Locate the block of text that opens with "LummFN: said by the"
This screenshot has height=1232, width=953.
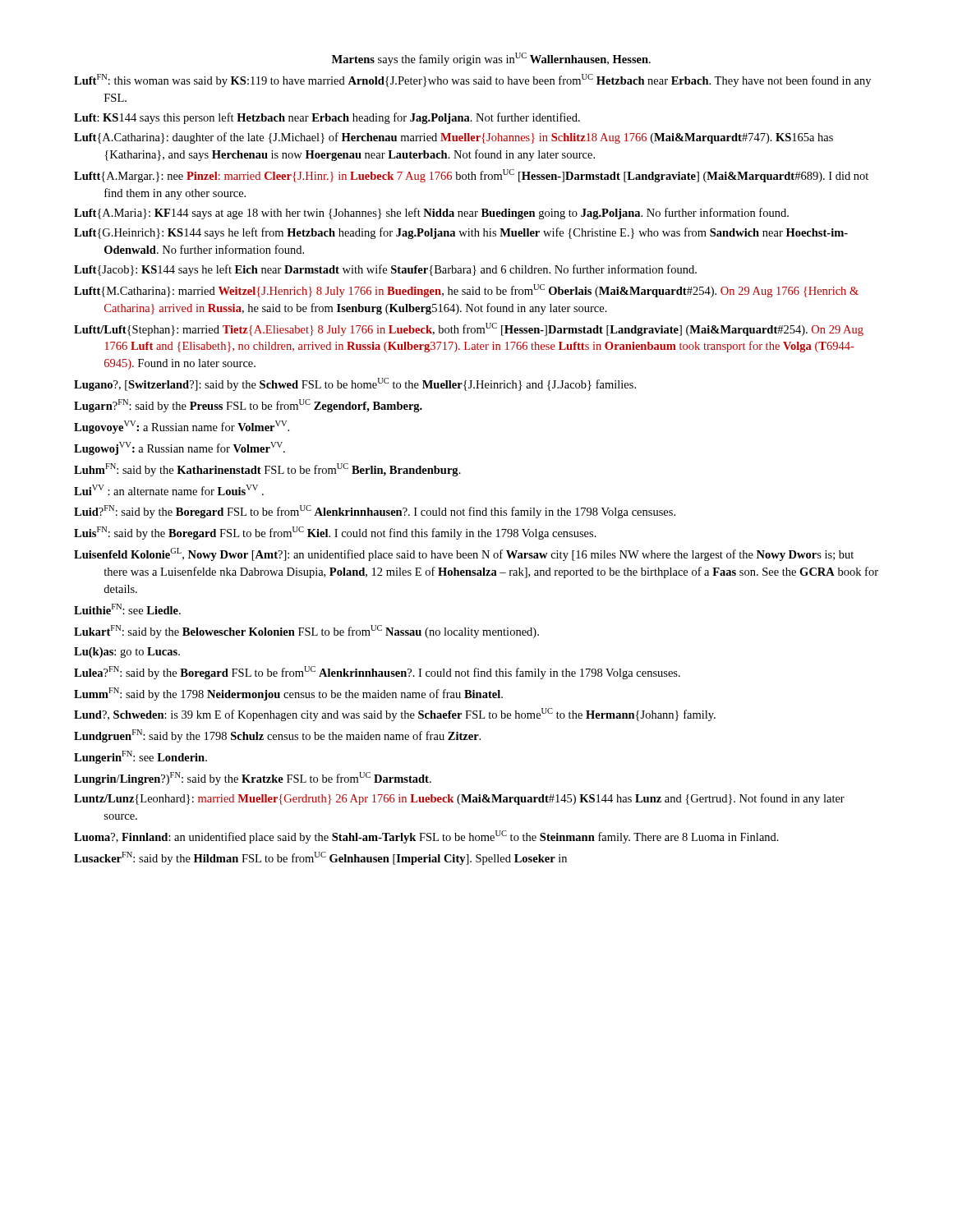coord(289,693)
